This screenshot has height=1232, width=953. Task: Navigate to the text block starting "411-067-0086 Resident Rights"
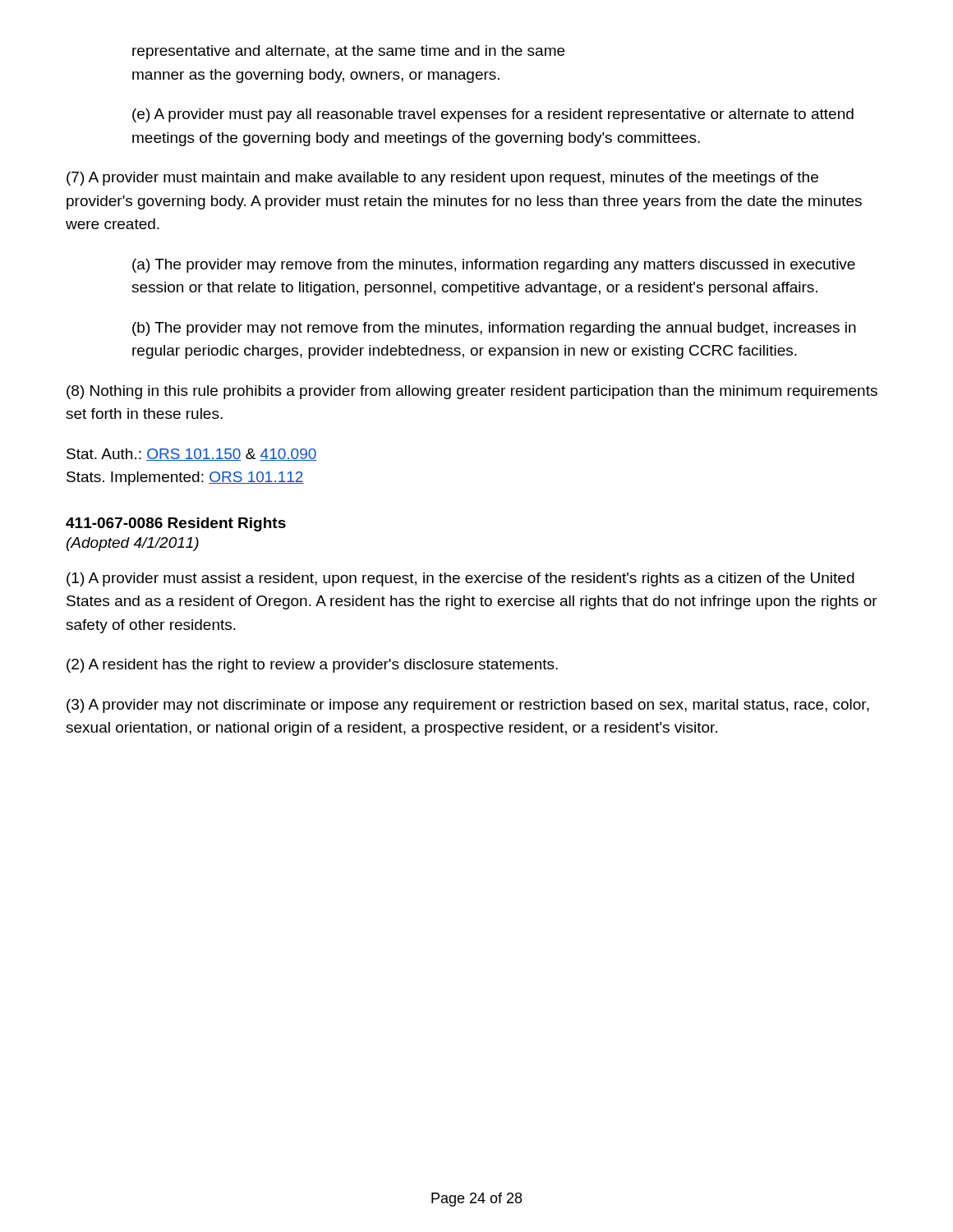click(176, 522)
